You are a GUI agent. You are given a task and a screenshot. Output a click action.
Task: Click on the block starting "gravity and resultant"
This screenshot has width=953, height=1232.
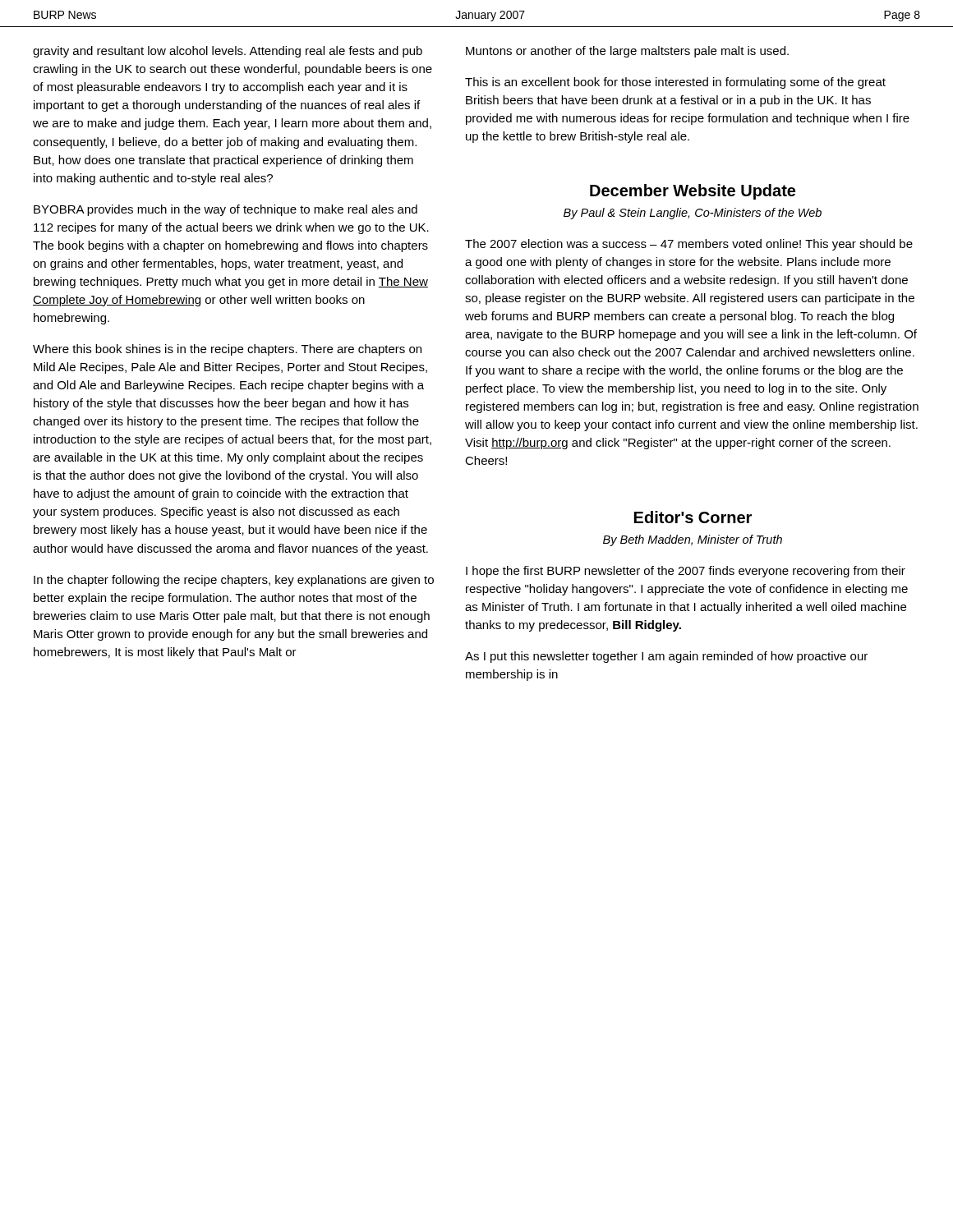pyautogui.click(x=233, y=114)
